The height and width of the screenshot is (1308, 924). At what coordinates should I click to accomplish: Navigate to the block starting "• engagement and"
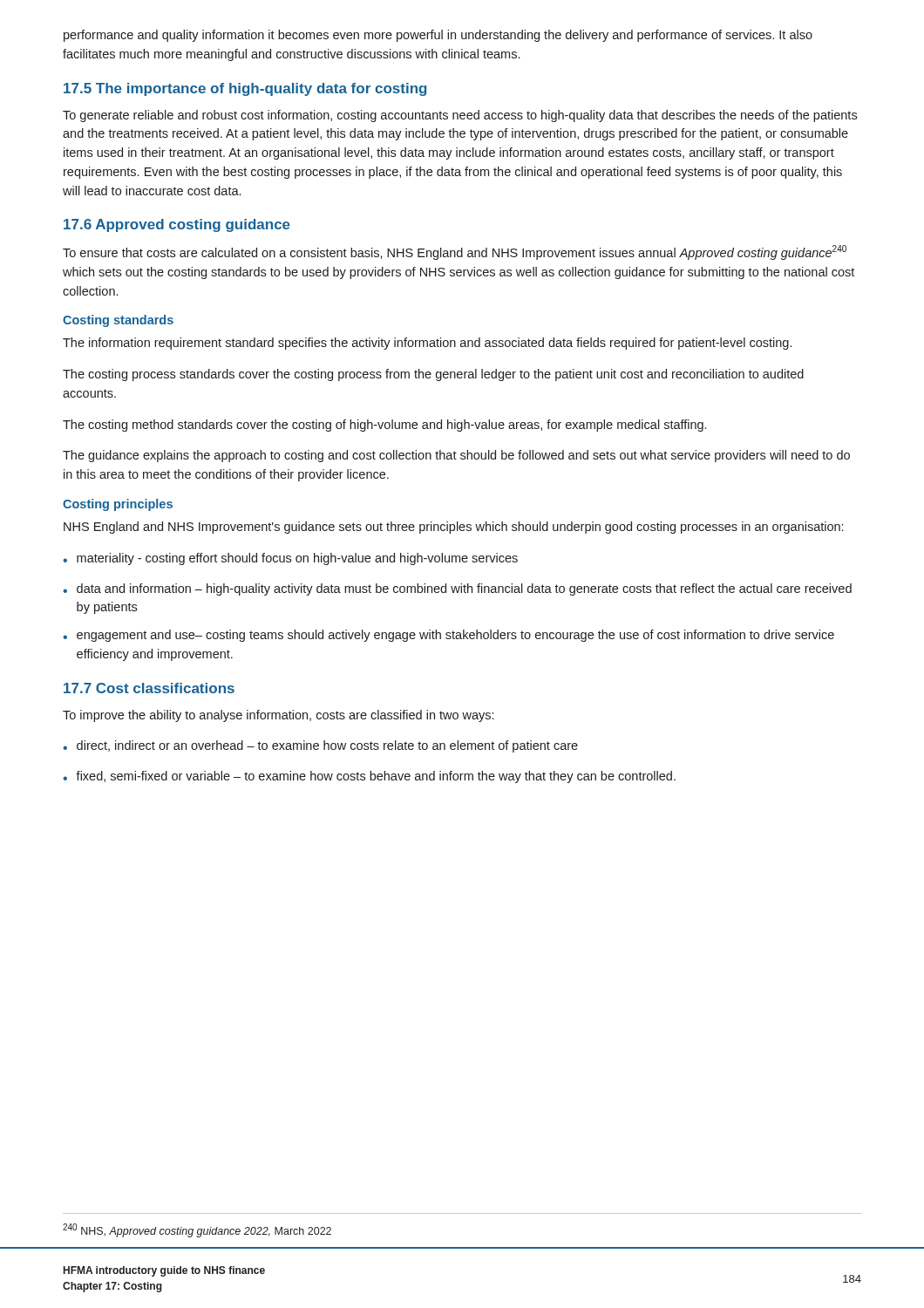click(462, 645)
